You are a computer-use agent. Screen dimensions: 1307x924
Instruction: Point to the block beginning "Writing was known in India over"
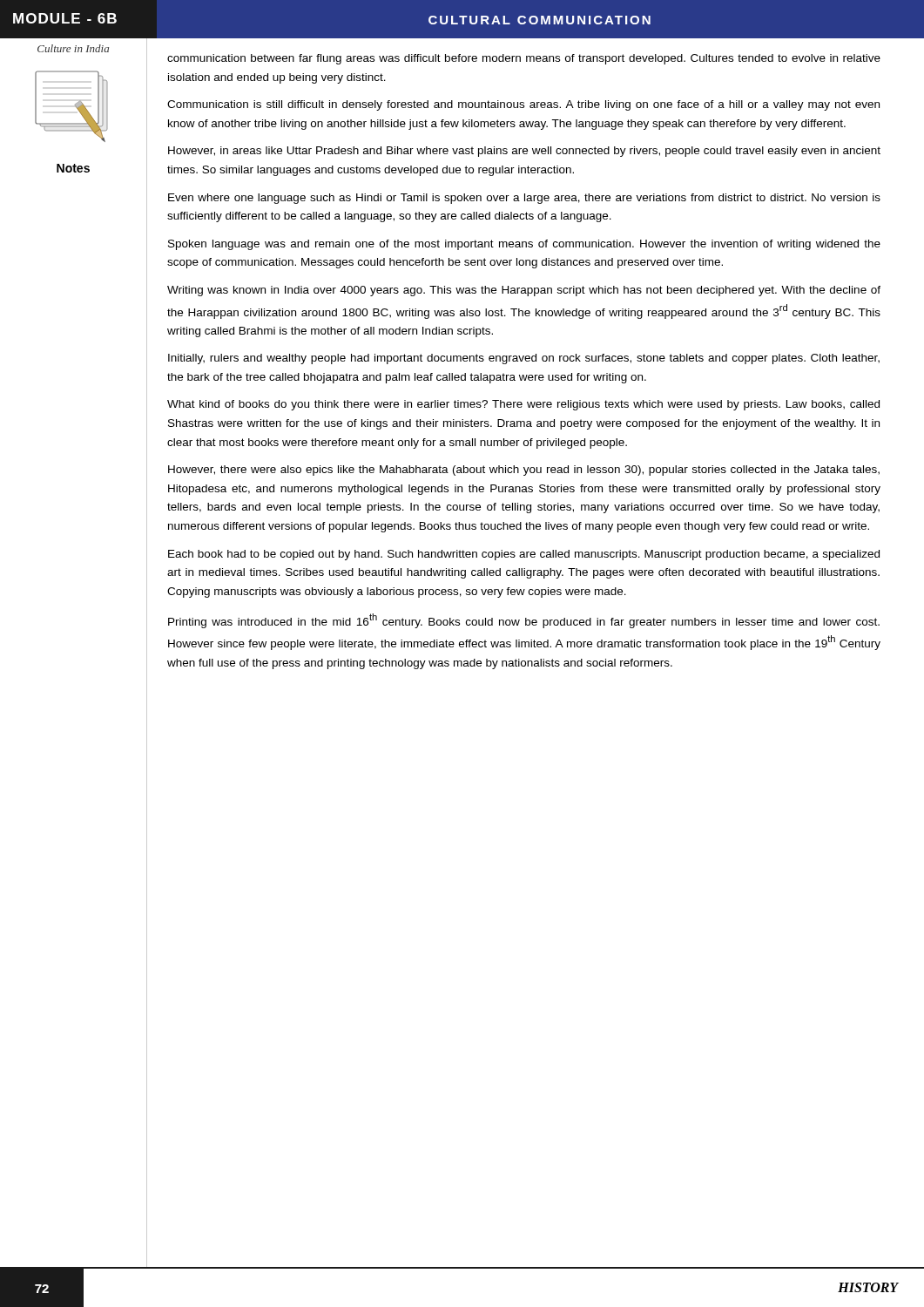[x=524, y=310]
